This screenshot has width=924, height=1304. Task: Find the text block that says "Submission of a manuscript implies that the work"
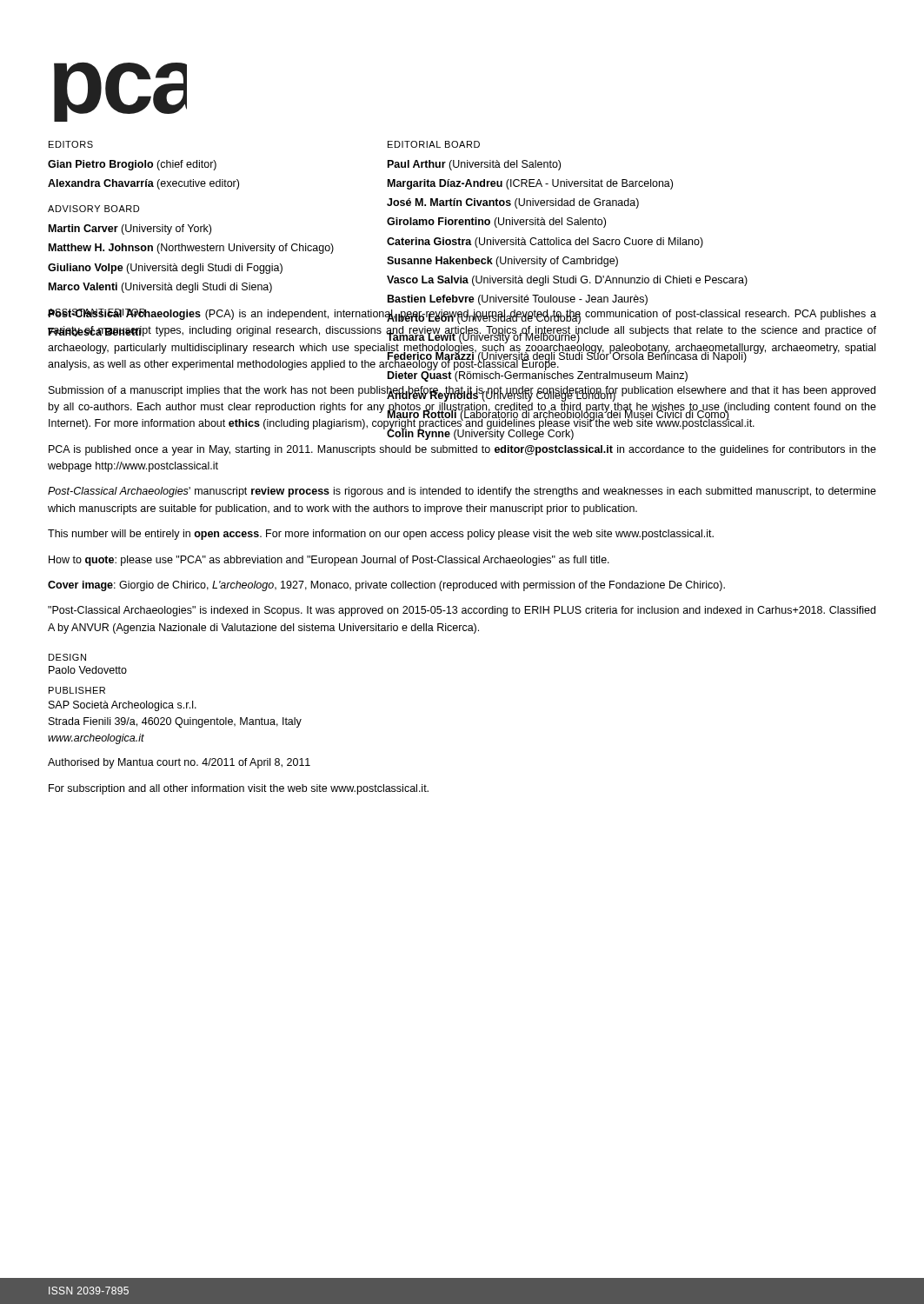[462, 407]
